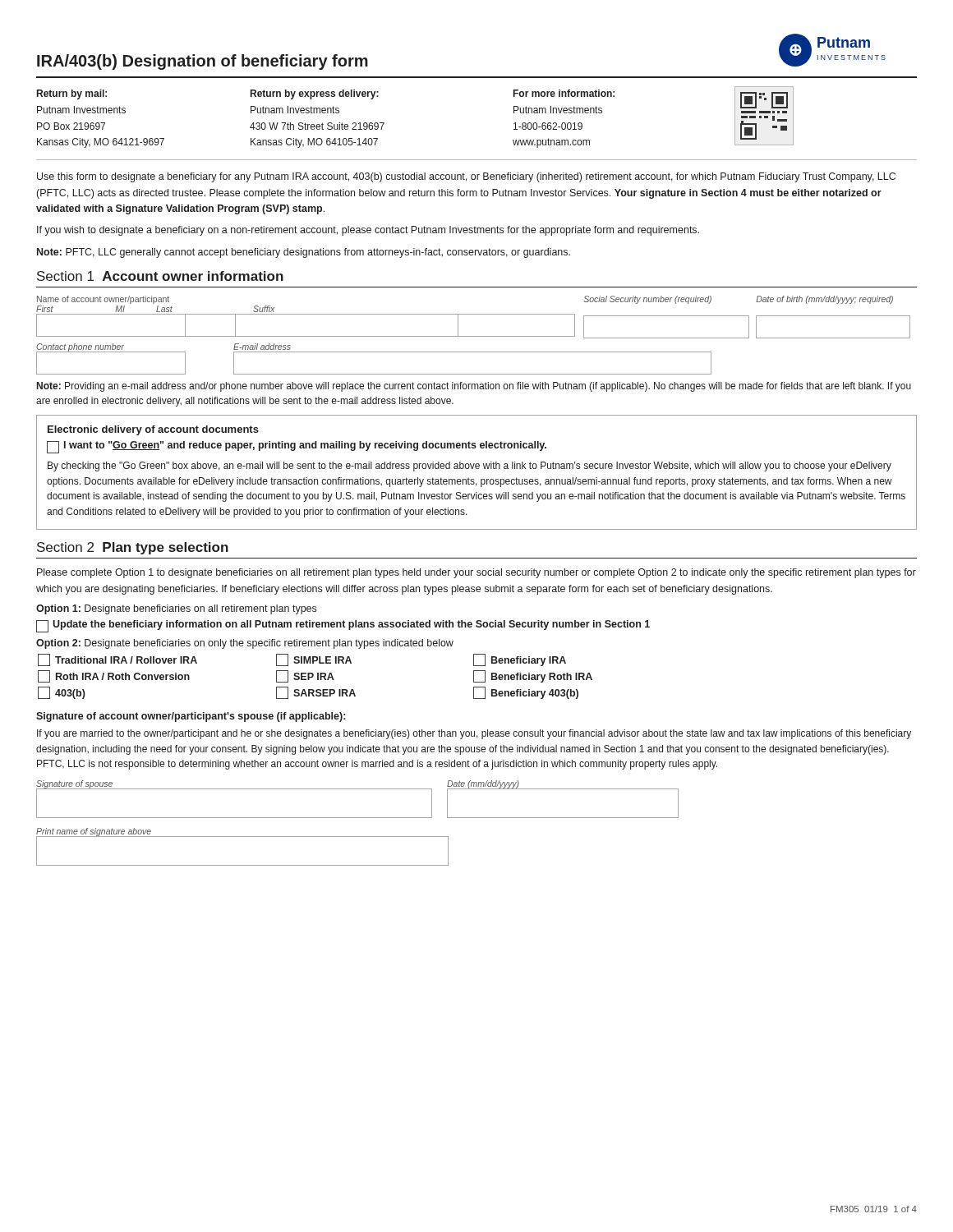Navigate to the text block starting "Note: Providing an e-mail address and/or phone number"
This screenshot has height=1232, width=953.
tap(474, 393)
